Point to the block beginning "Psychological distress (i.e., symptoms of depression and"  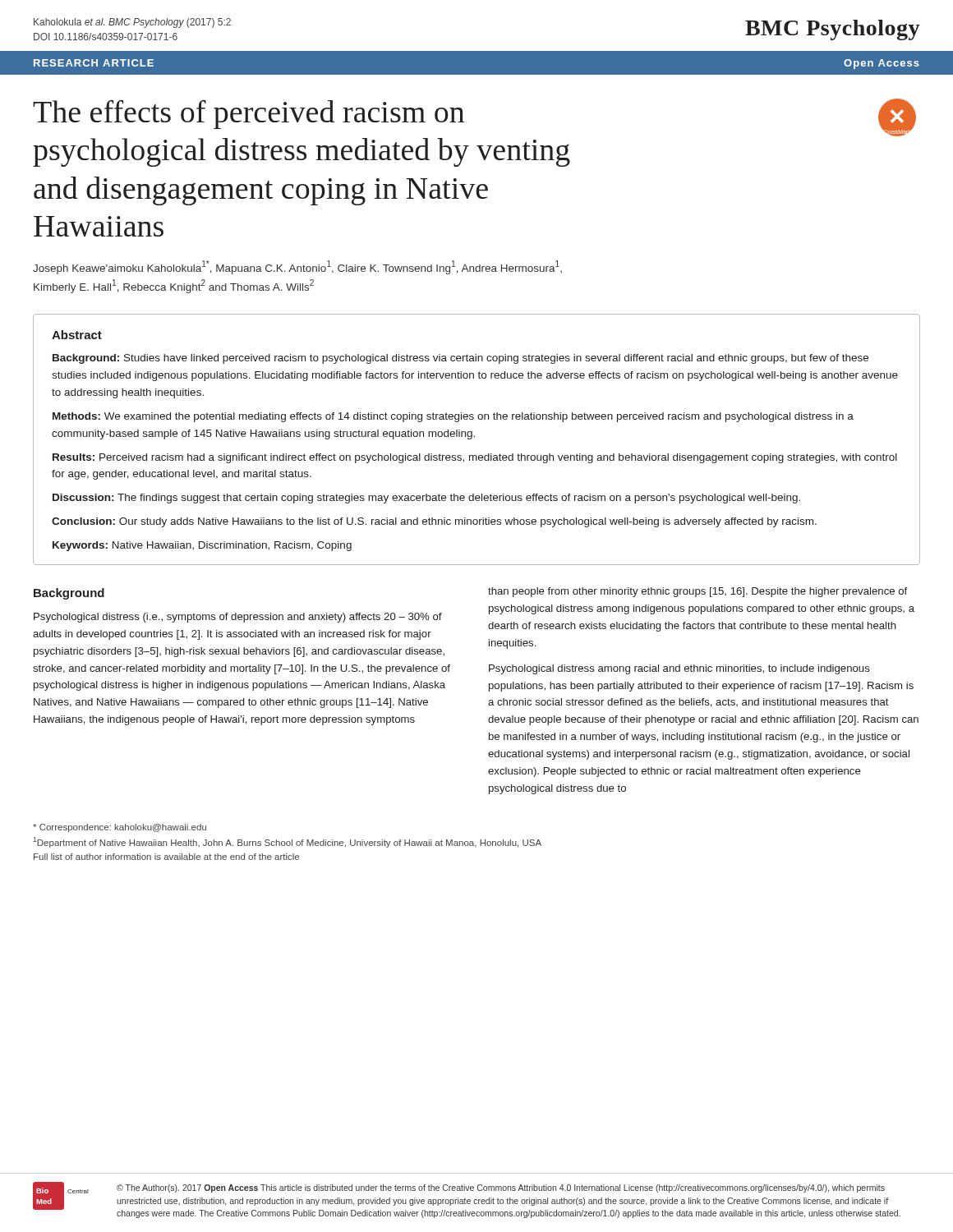249,668
